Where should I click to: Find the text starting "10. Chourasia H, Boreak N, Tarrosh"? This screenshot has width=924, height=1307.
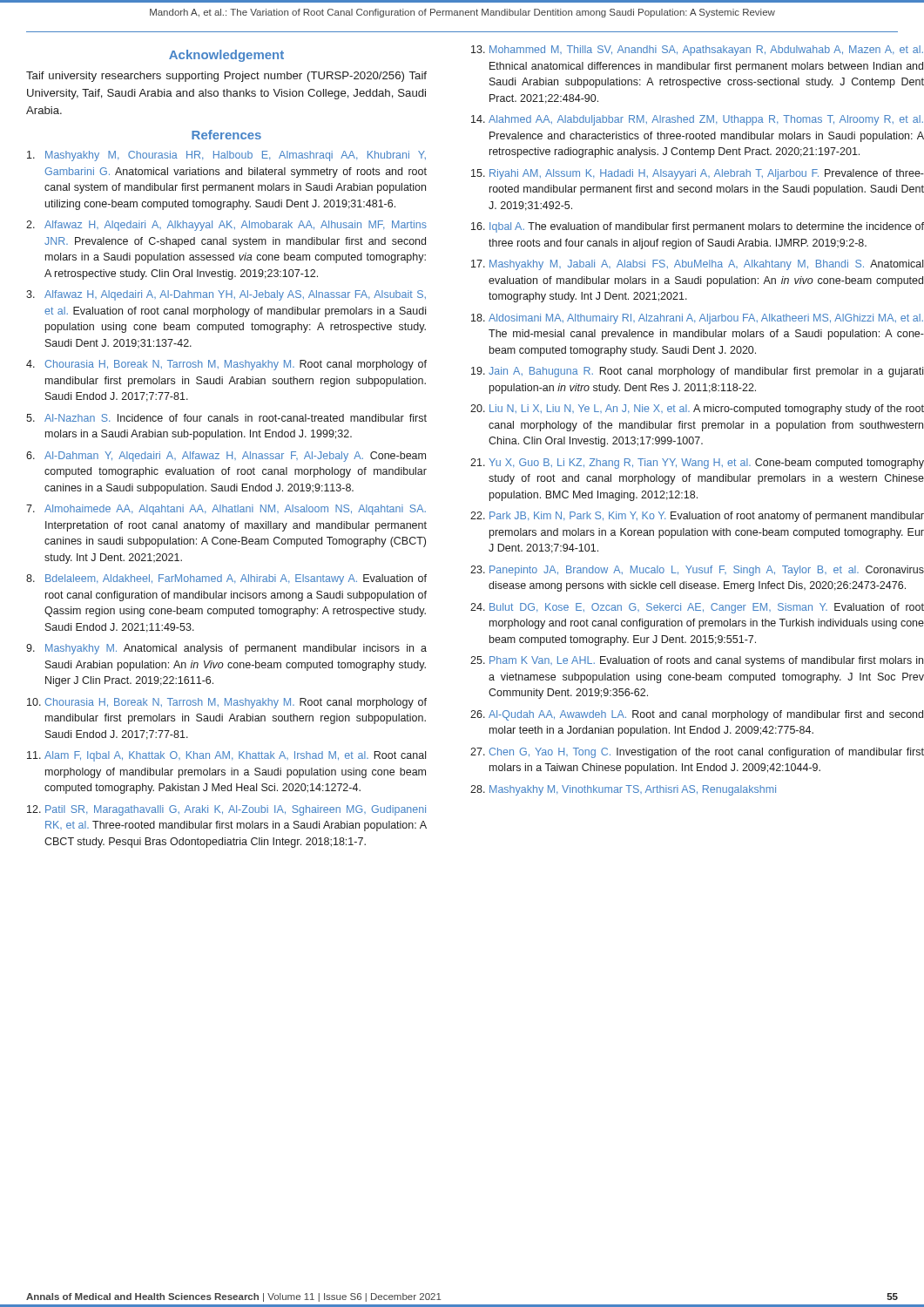[x=226, y=719]
